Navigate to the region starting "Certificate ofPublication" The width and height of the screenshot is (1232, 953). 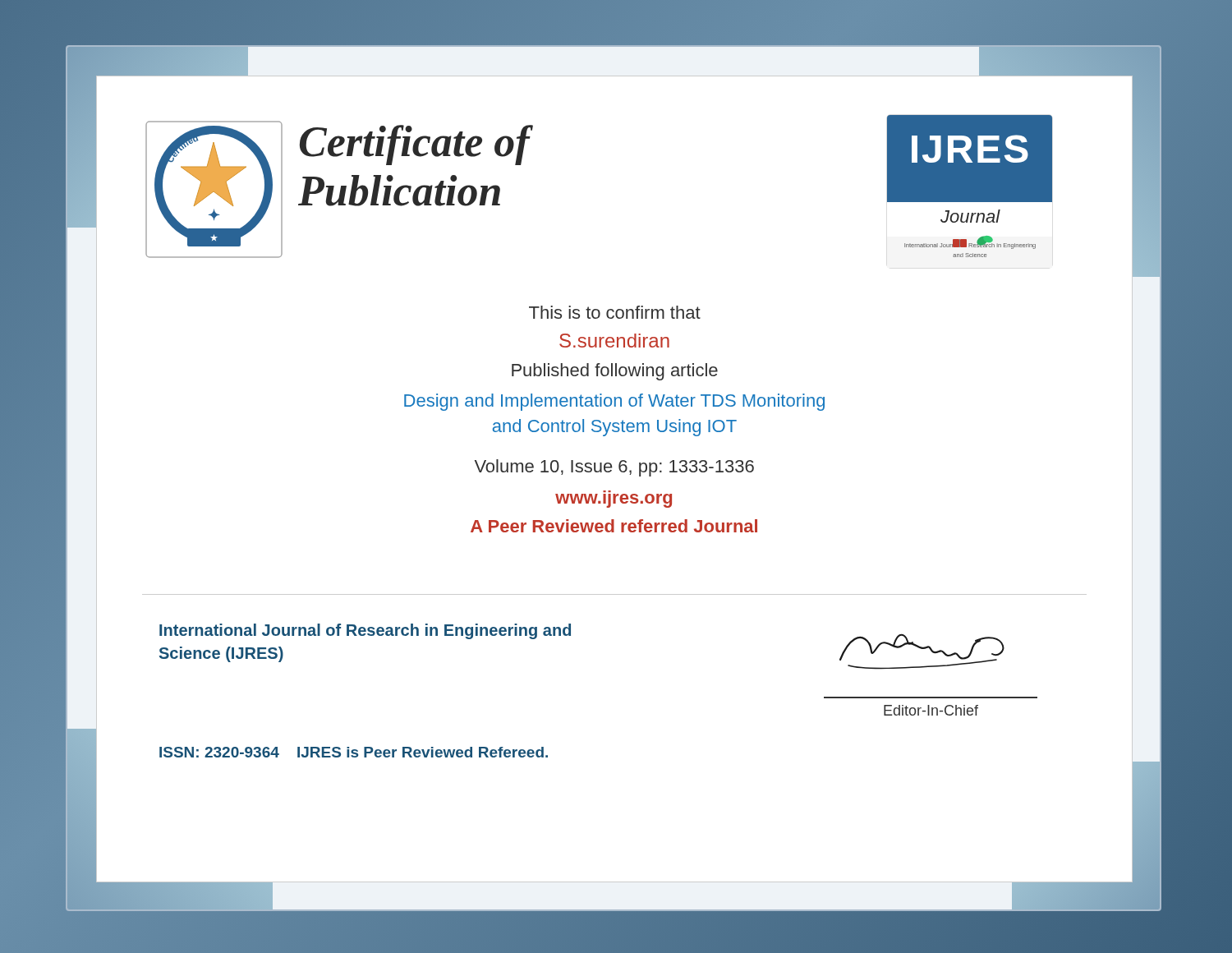516,167
